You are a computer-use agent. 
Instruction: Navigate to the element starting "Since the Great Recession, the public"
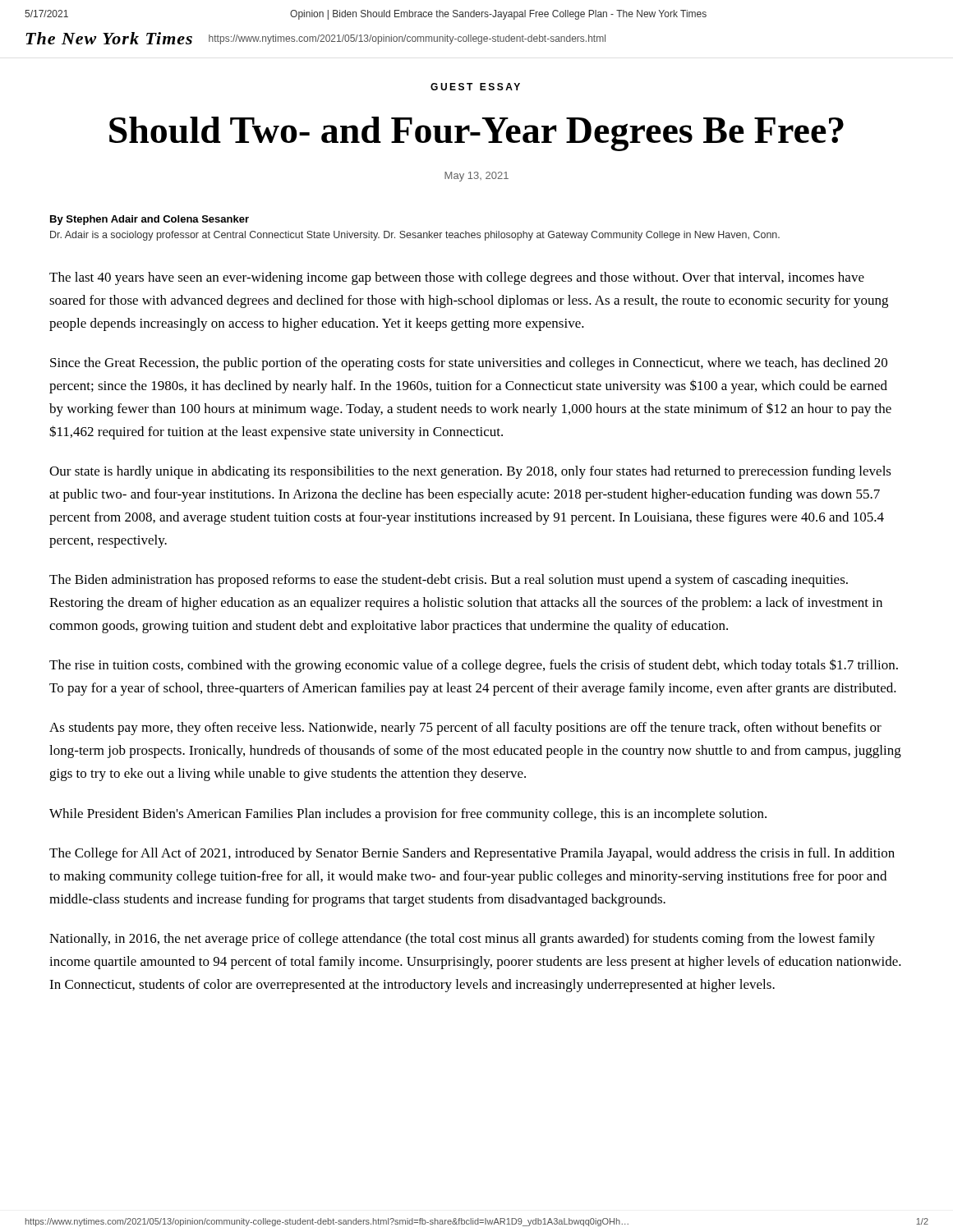coord(476,397)
